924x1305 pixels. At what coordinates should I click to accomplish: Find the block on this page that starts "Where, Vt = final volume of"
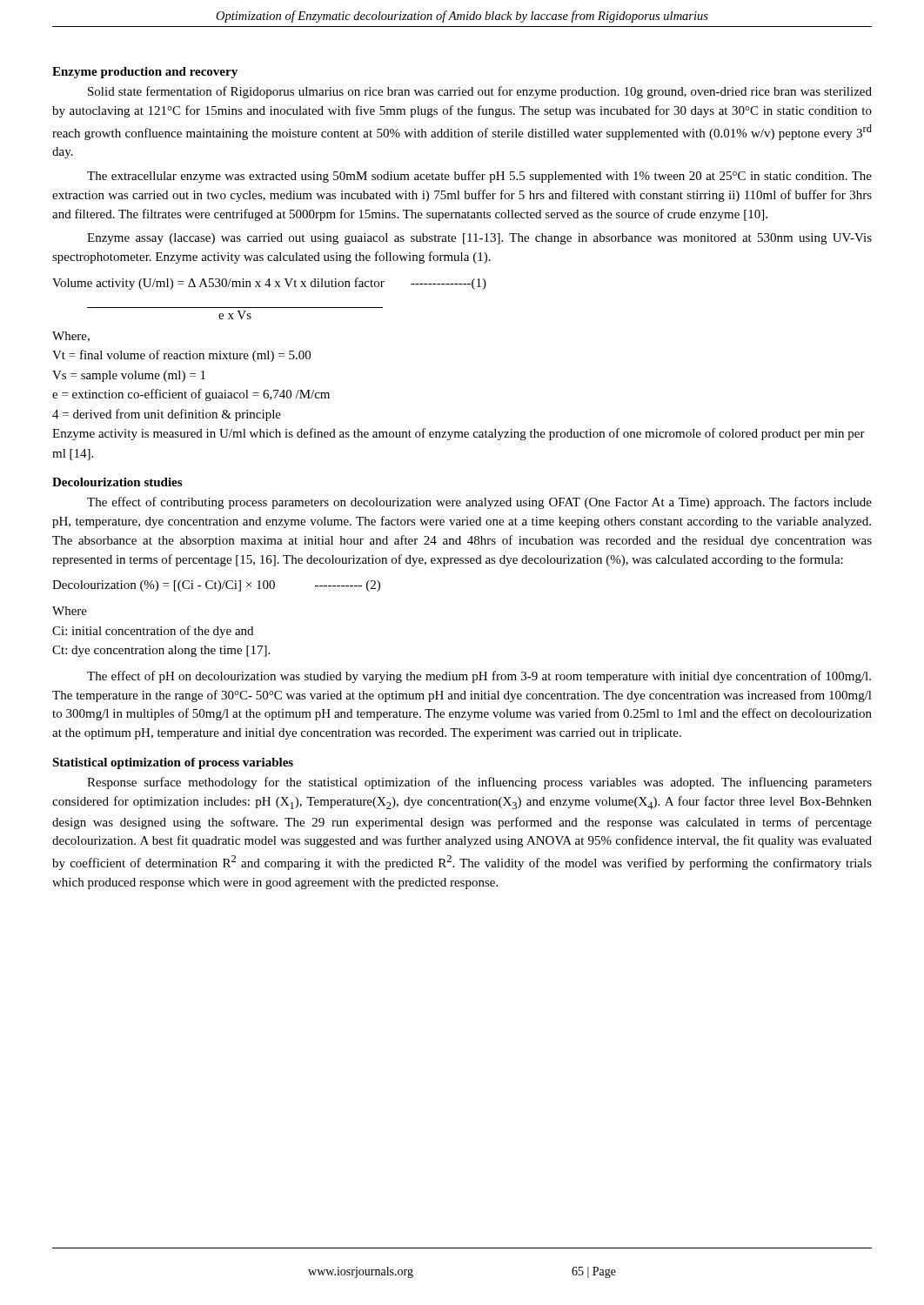(71, 337)
